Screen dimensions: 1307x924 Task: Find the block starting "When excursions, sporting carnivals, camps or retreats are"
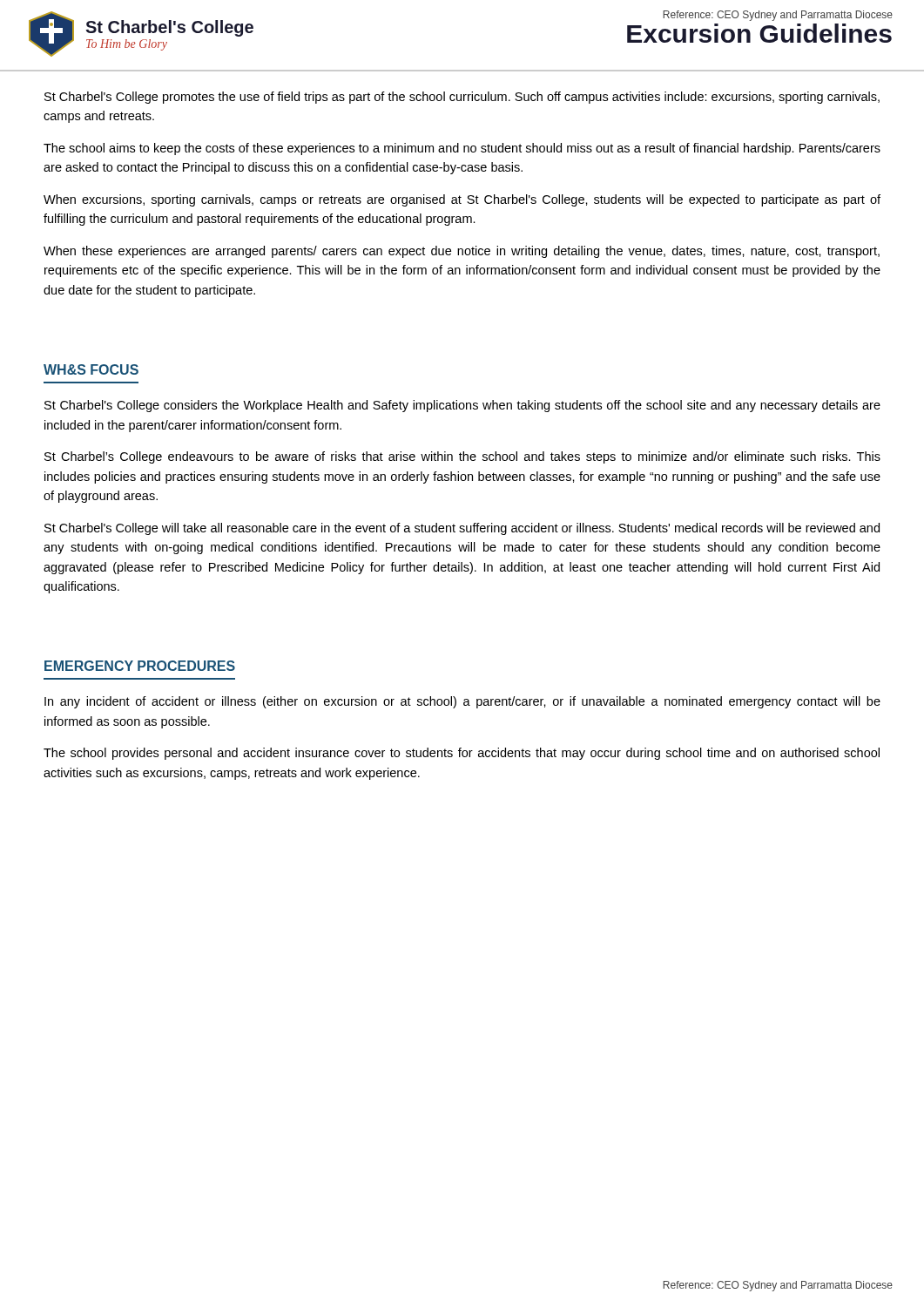point(462,209)
